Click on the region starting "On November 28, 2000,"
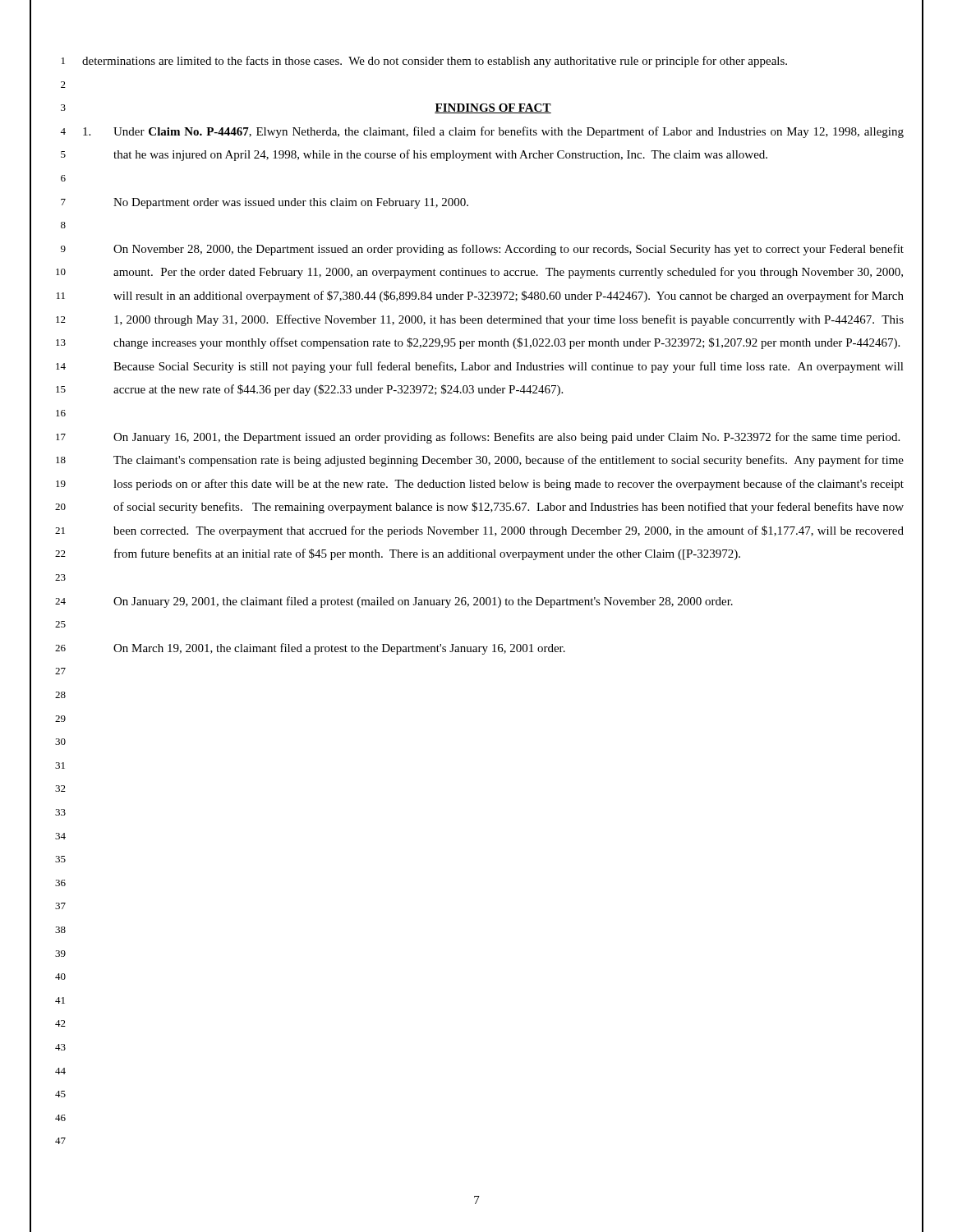The width and height of the screenshot is (953, 1232). click(x=509, y=319)
